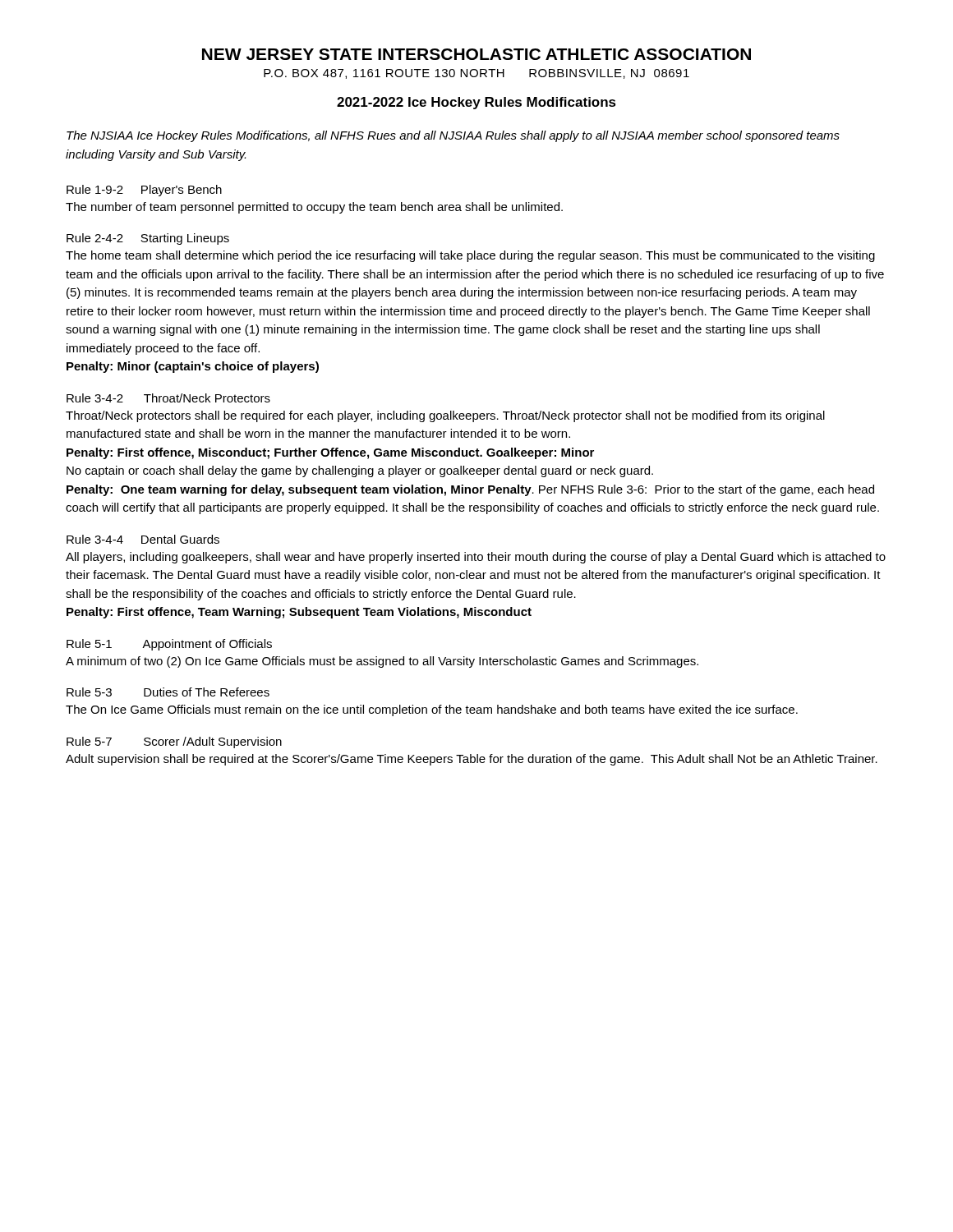Find the text block containing "Adult supervision shall be required"
This screenshot has width=953, height=1232.
(472, 758)
